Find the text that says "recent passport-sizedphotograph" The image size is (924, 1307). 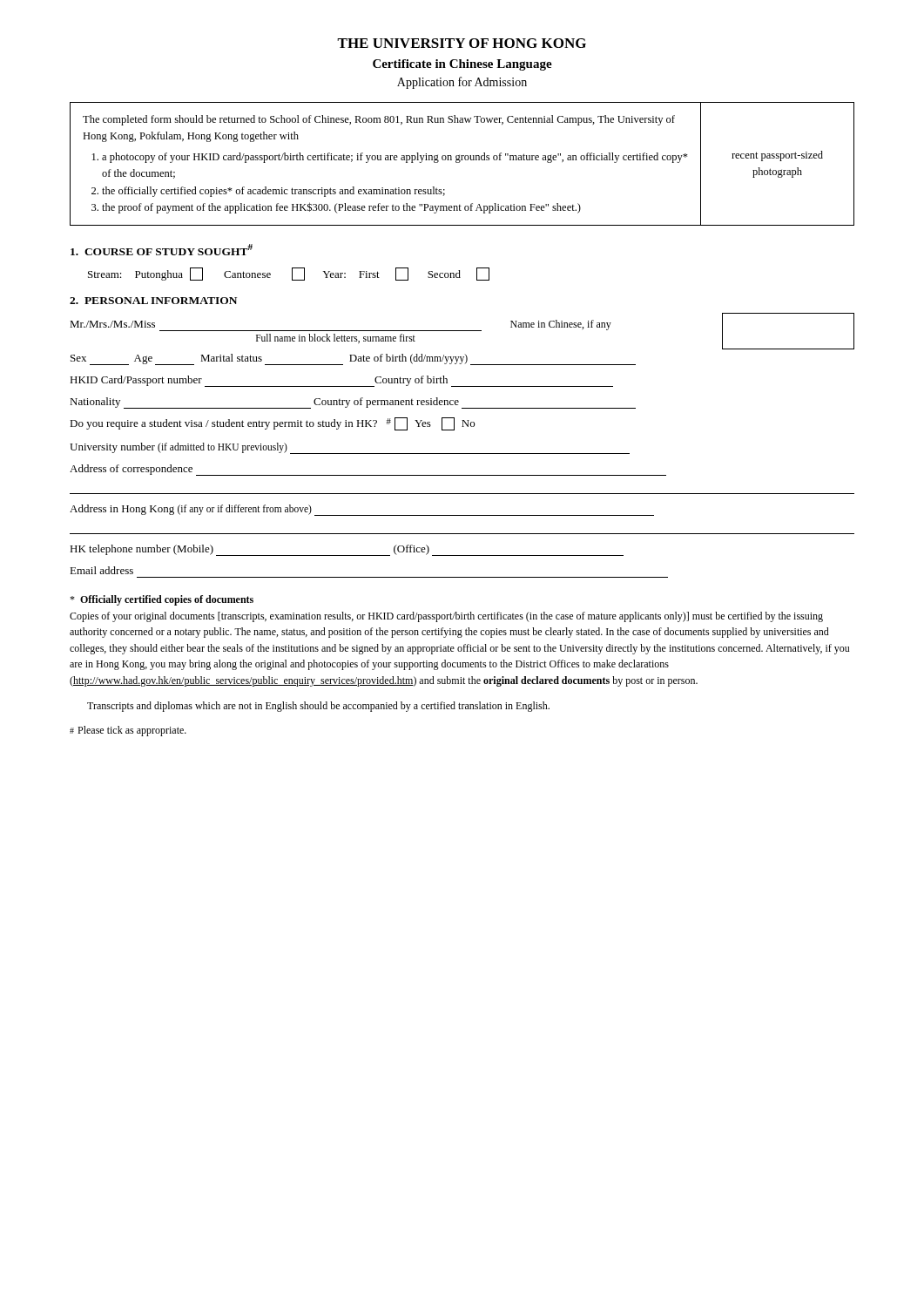point(777,164)
